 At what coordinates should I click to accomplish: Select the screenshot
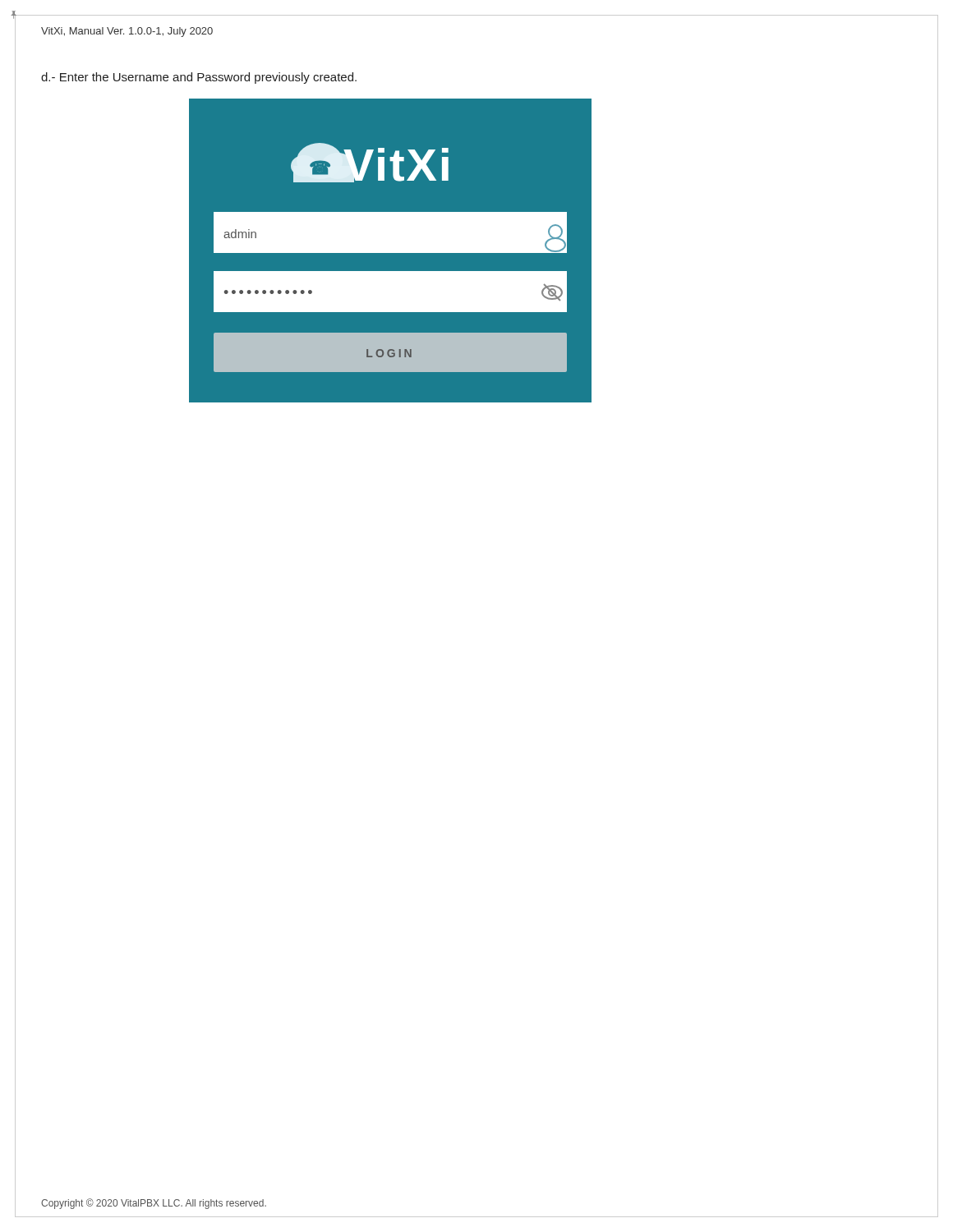(x=390, y=251)
